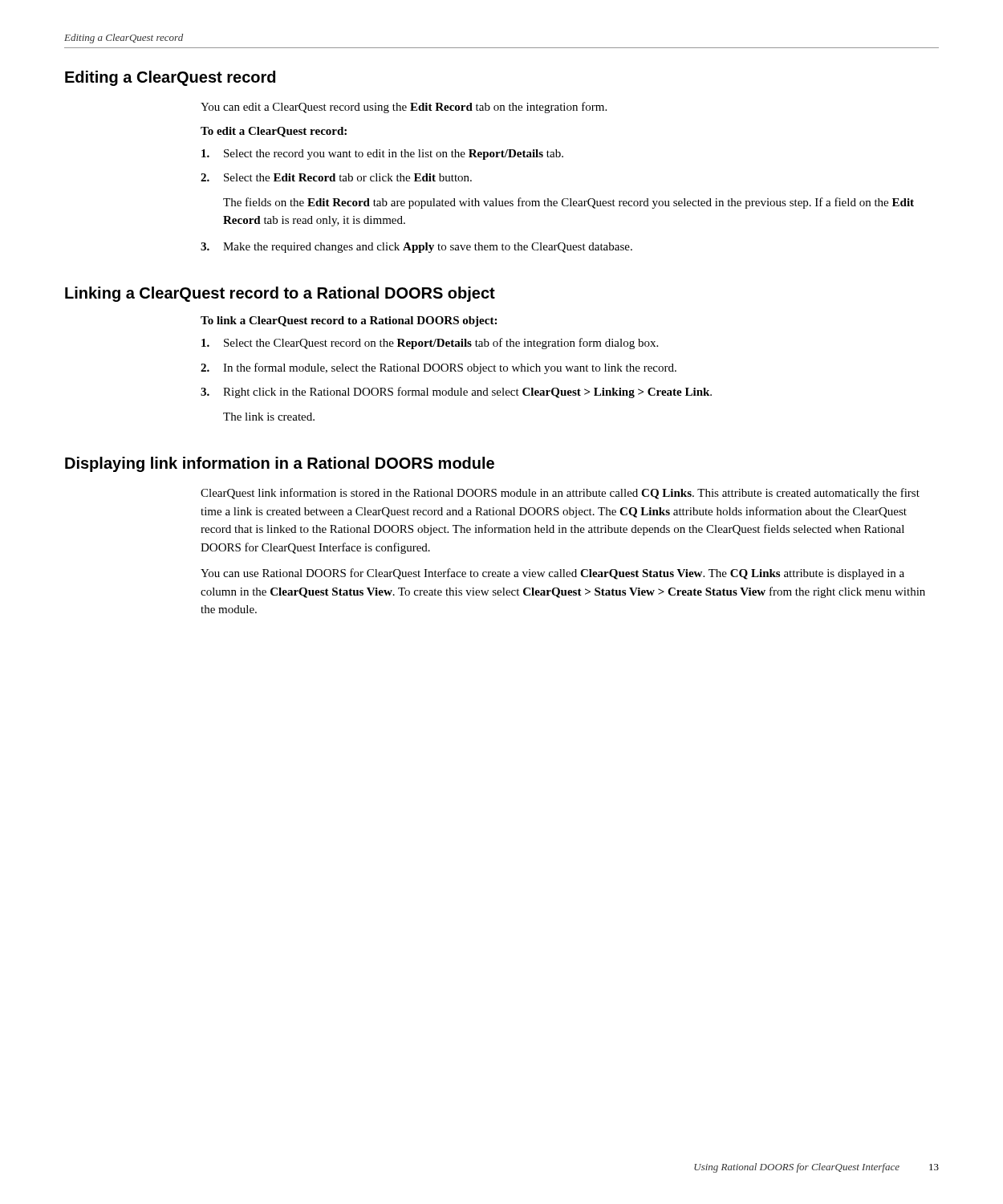This screenshot has height=1204, width=1003.
Task: Locate the list item that says "3. Make the"
Action: [570, 246]
